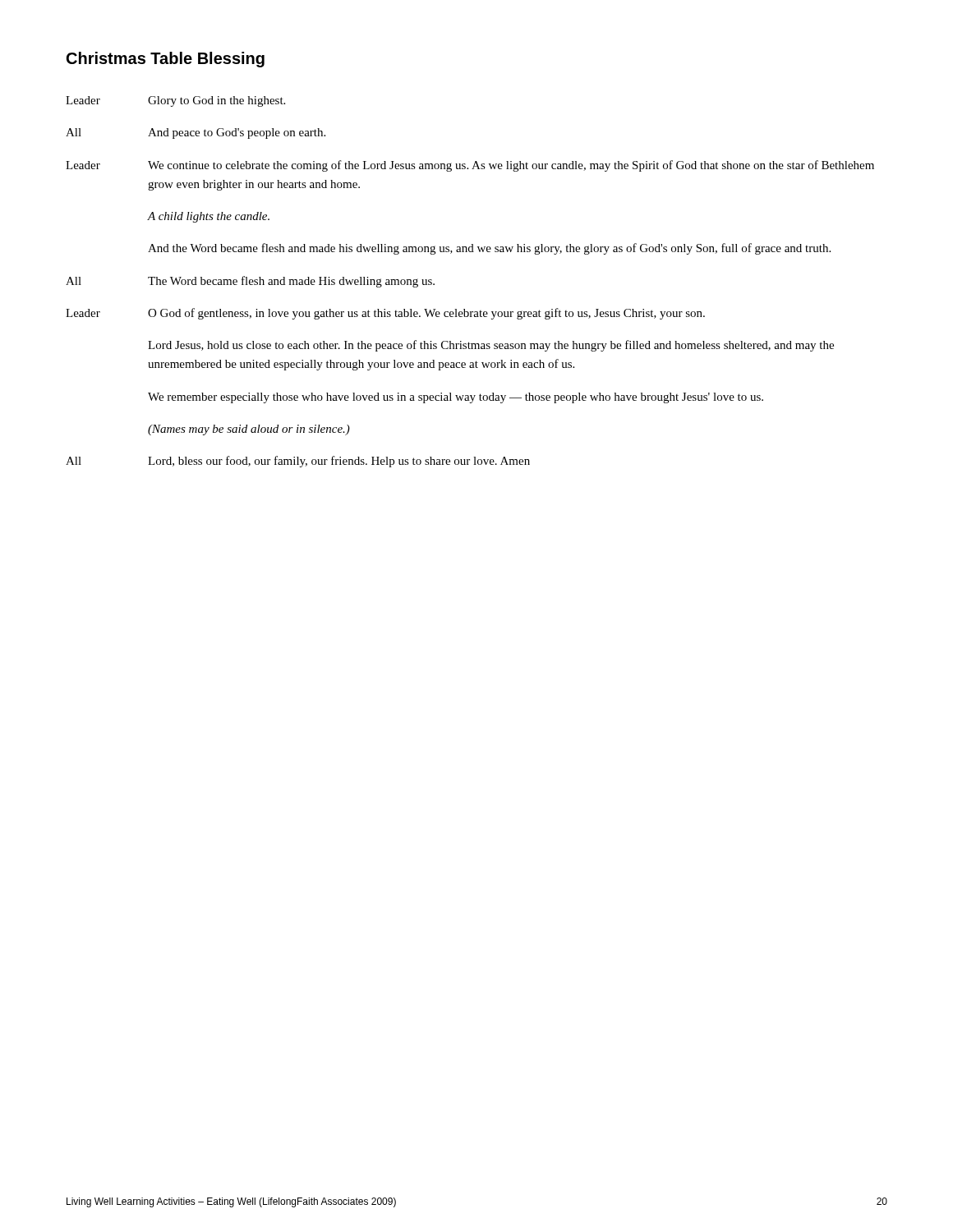953x1232 pixels.
Task: Point to the region starting "All The Word became"
Action: click(250, 282)
